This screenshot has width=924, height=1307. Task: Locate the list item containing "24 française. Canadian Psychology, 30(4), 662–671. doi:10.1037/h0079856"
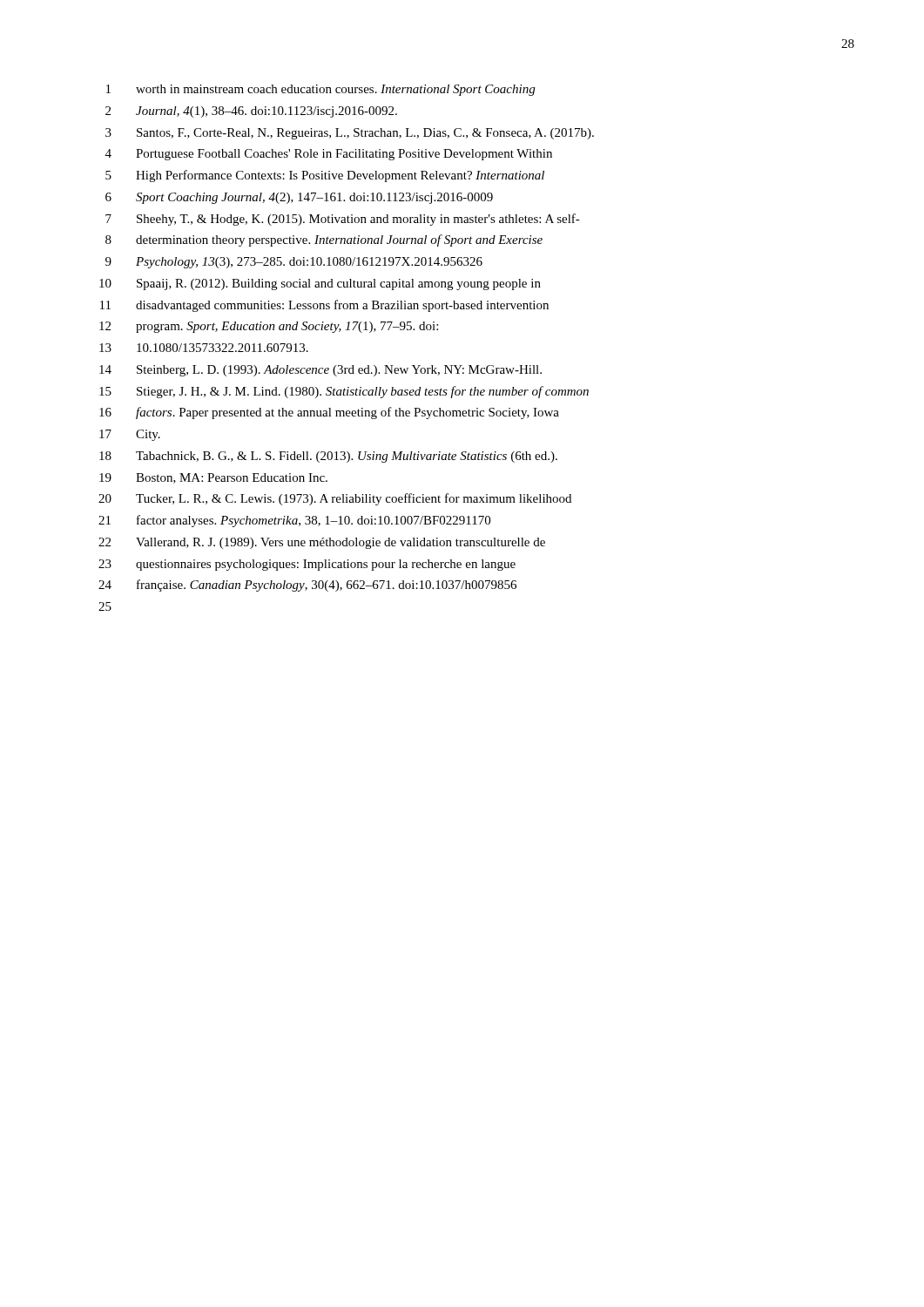tap(462, 585)
